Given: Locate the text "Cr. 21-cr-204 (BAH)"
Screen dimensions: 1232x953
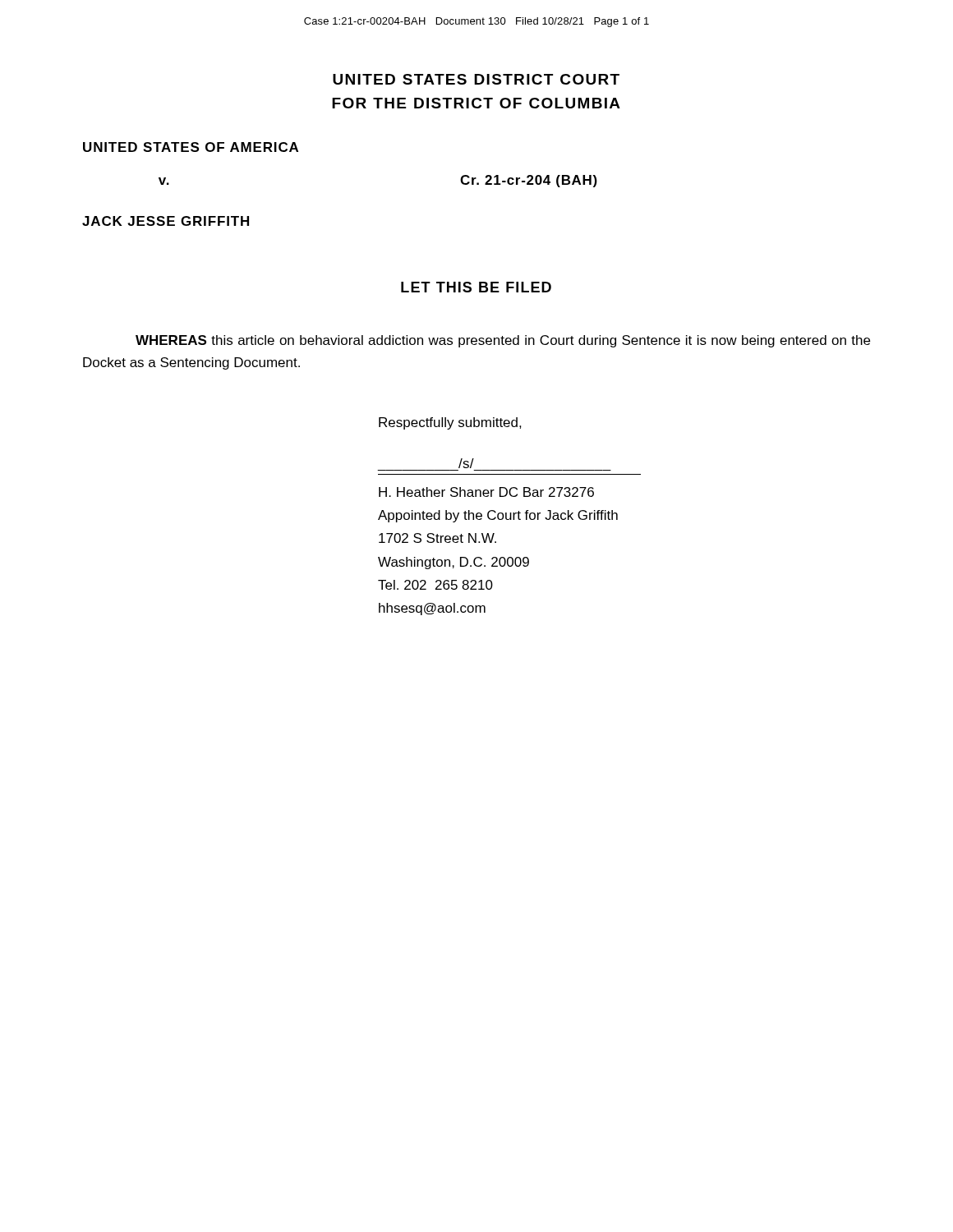Looking at the screenshot, I should (x=529, y=180).
